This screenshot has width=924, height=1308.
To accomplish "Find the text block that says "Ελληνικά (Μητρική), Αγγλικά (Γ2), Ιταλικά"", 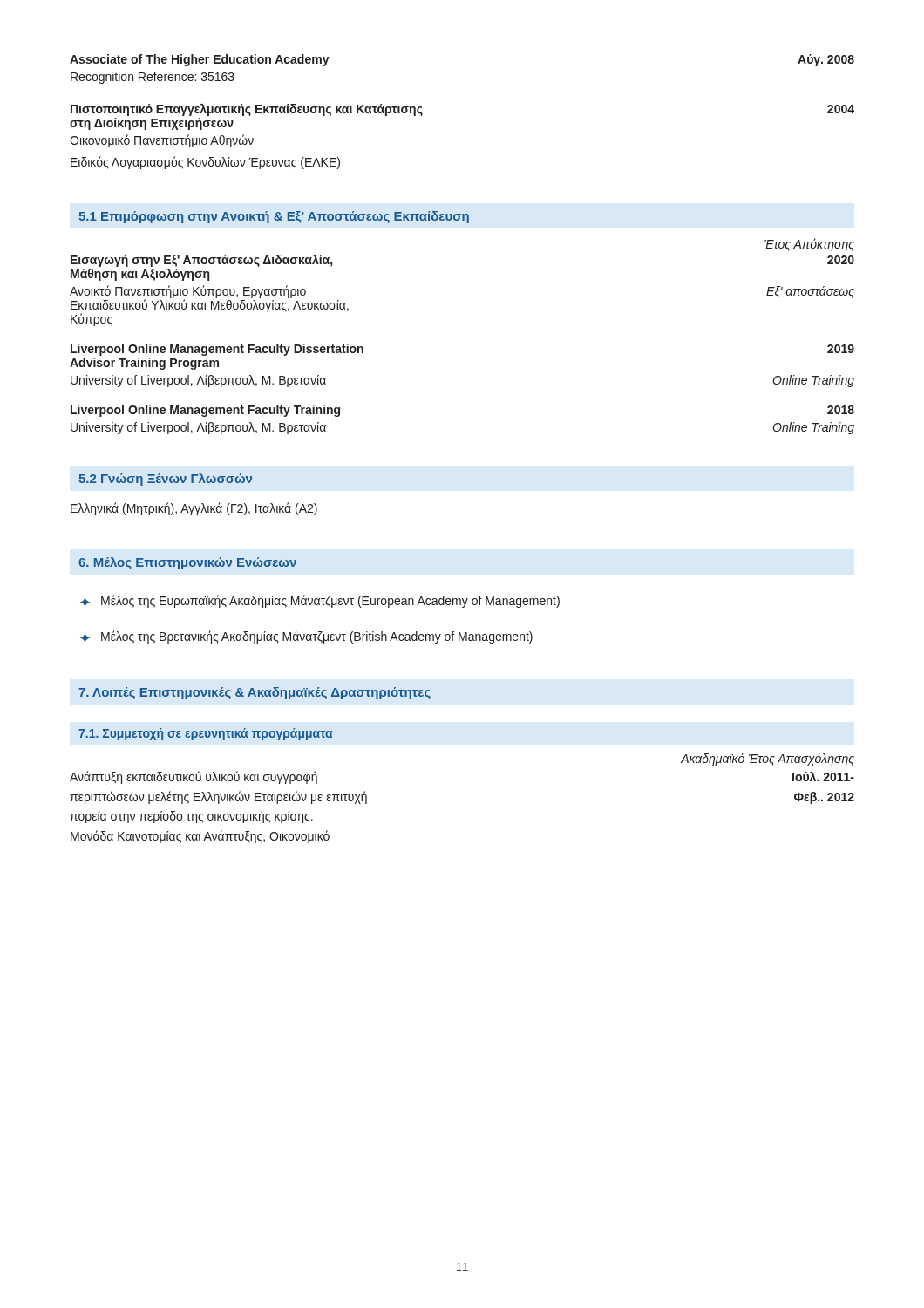I will 194,508.
